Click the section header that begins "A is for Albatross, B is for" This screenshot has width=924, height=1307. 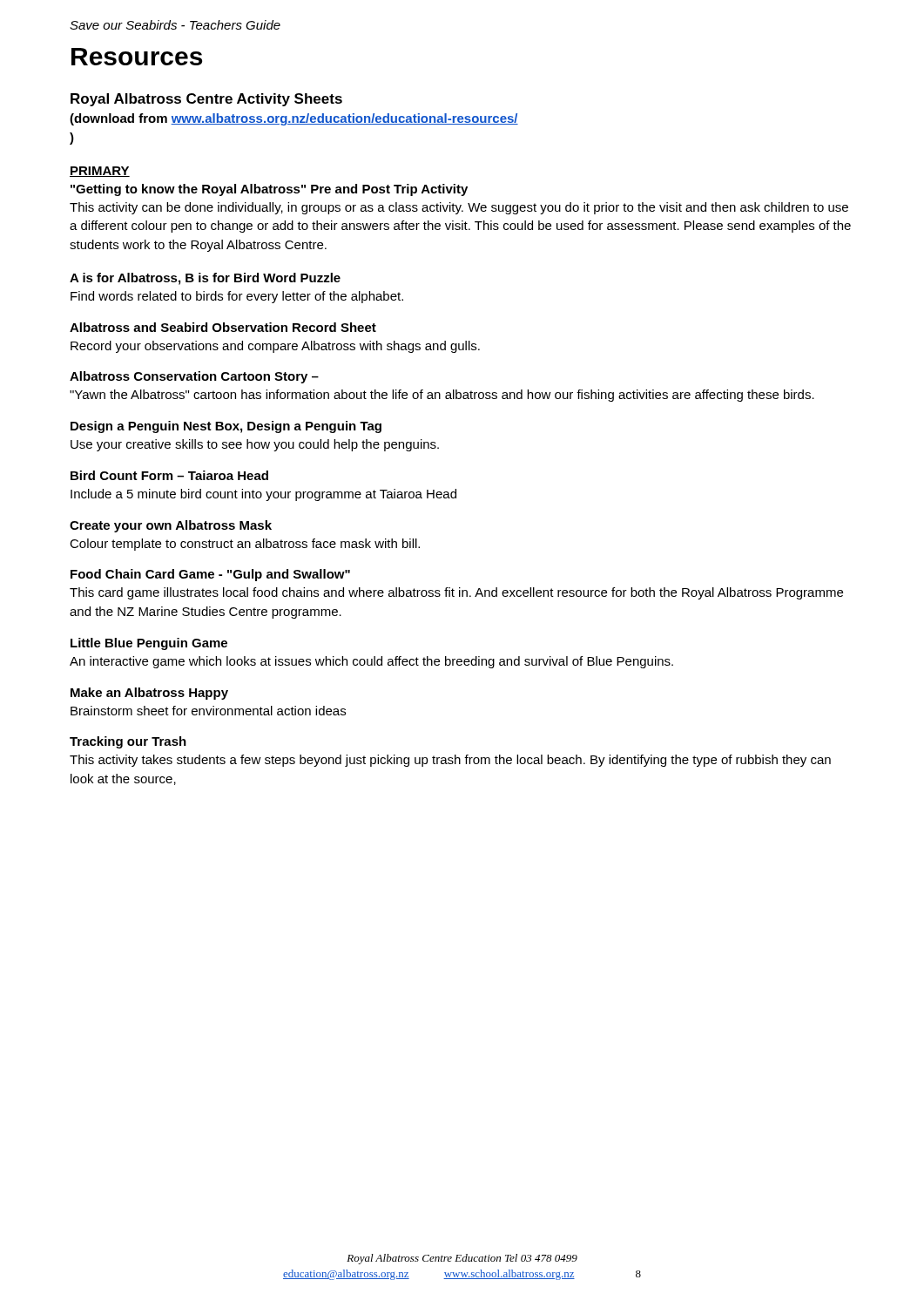205,277
